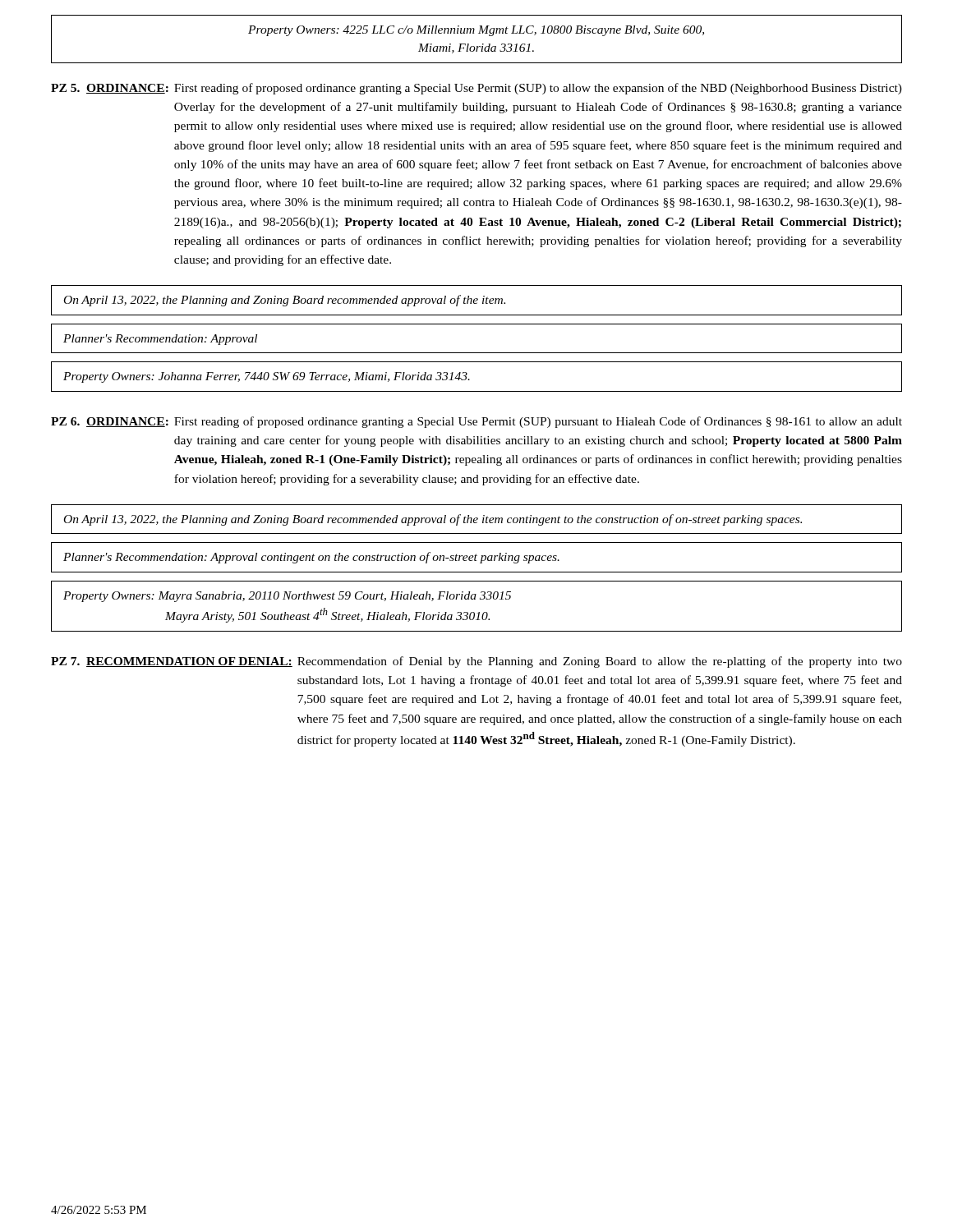Locate the text starting "PZ 6. ORDINANCE:"
This screenshot has width=953, height=1232.
tap(476, 450)
